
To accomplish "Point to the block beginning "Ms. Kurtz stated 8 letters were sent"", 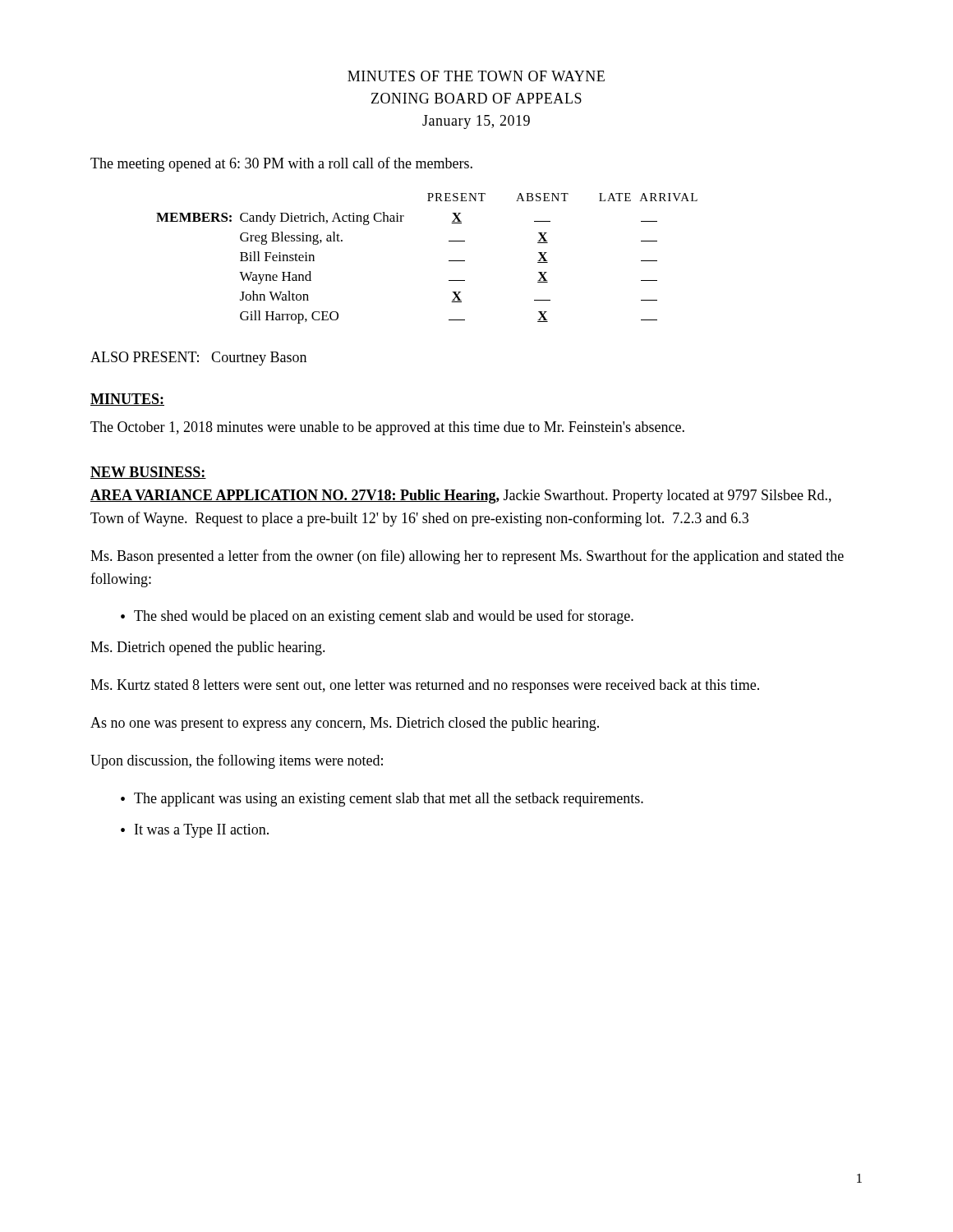I will point(425,685).
